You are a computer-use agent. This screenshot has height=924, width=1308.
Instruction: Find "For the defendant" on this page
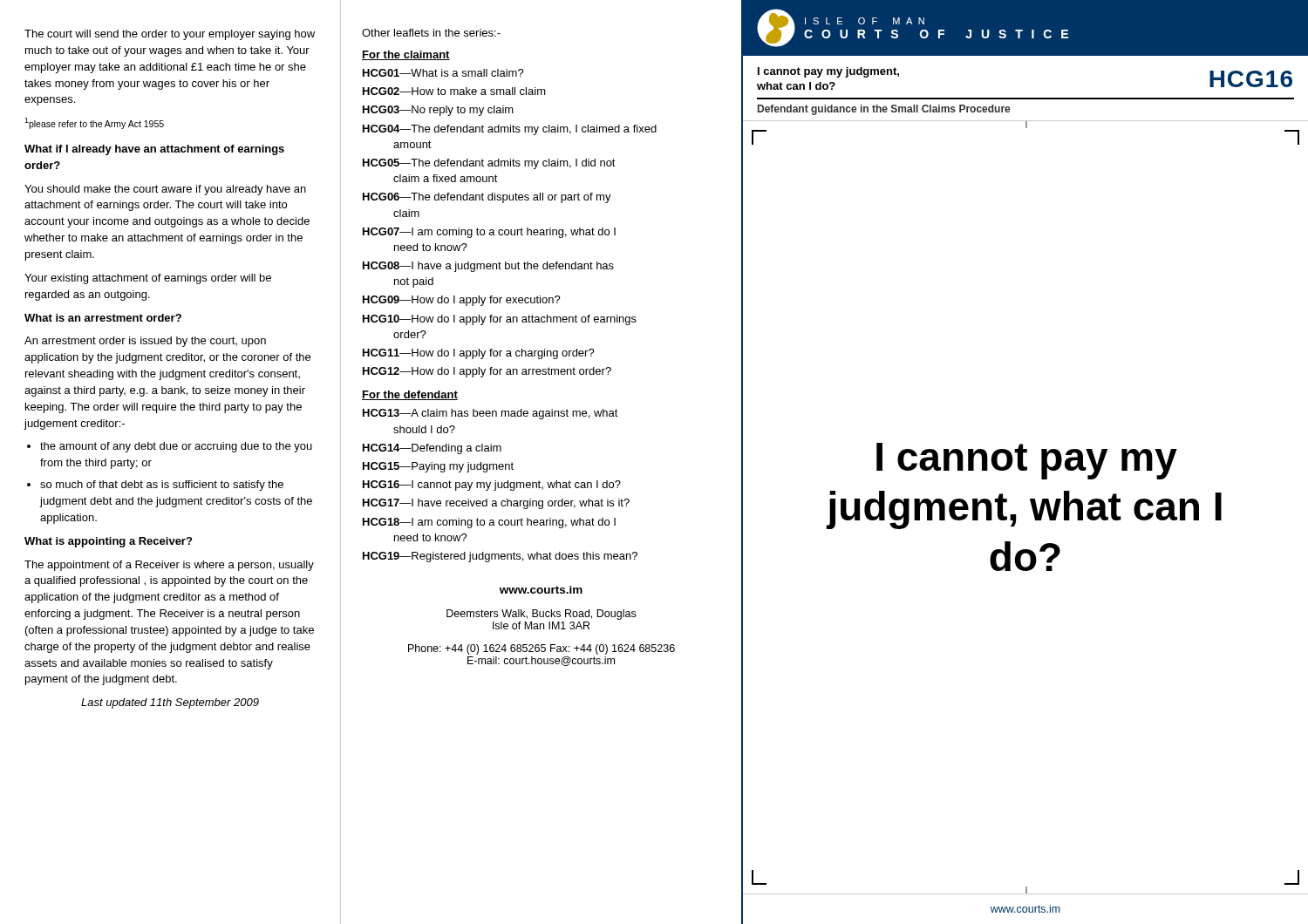tap(410, 395)
